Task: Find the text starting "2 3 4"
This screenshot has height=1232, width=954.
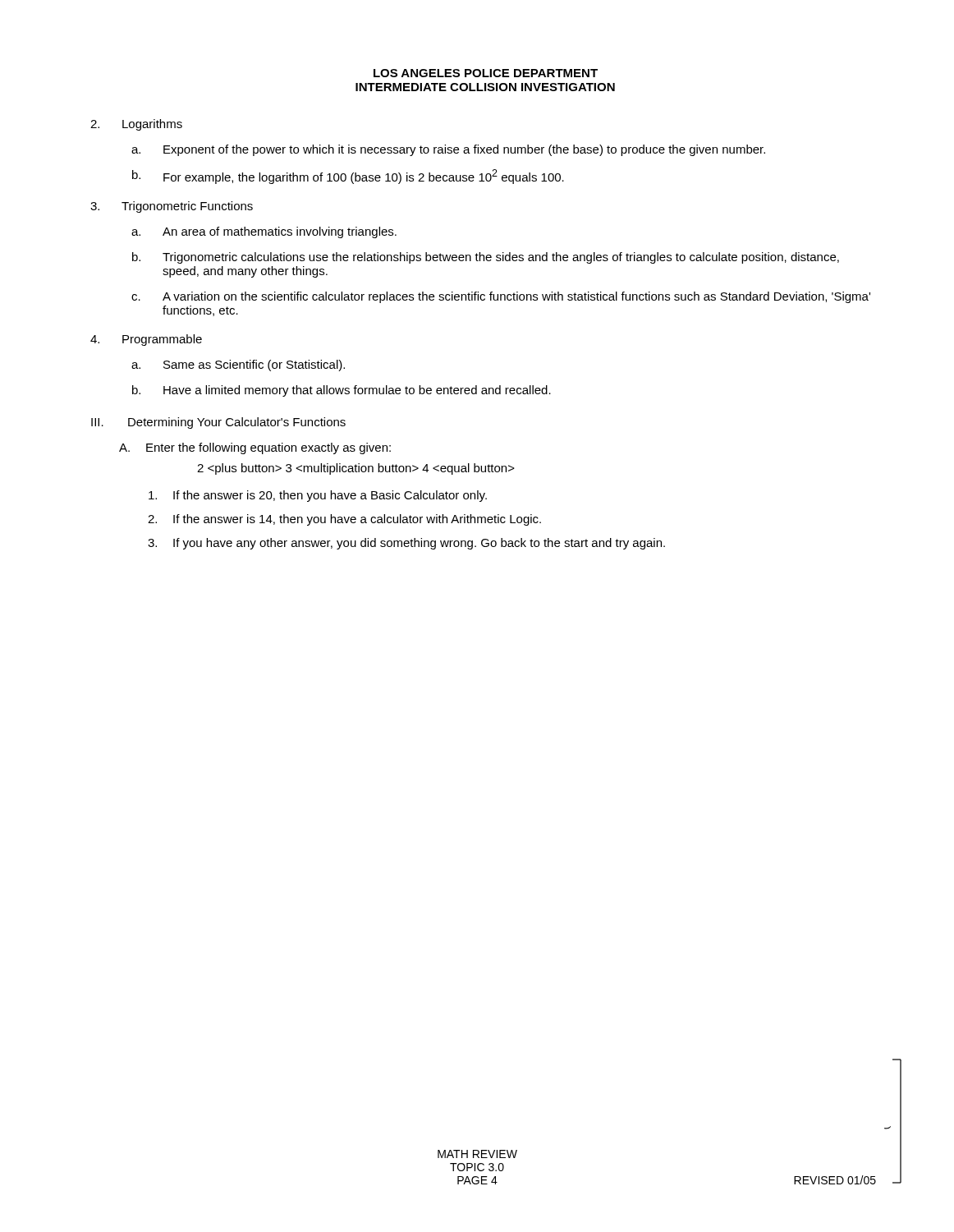Action: [x=356, y=468]
